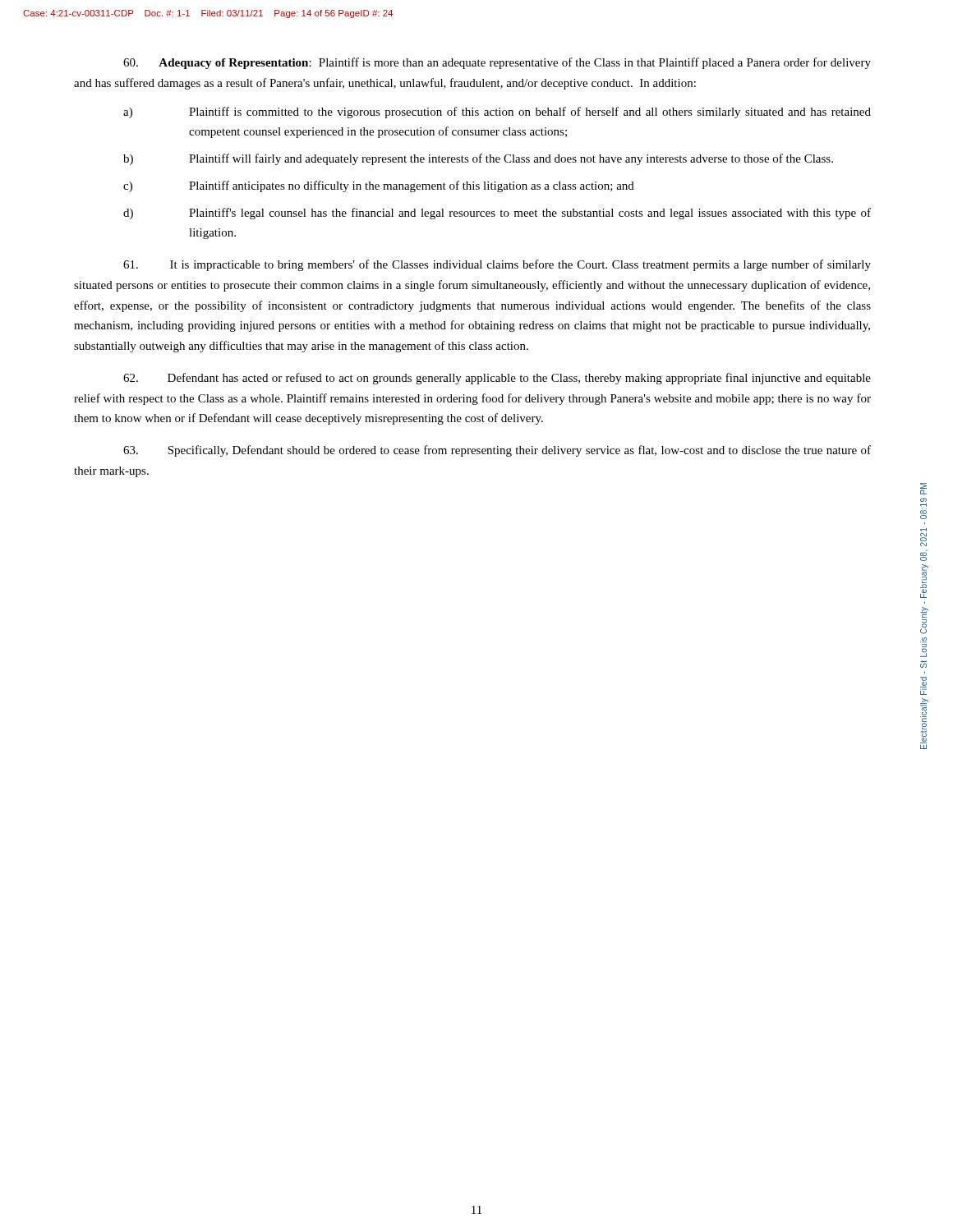Point to the element starting "a) Plaintiff is committed to the"
Image resolution: width=953 pixels, height=1232 pixels.
[472, 122]
